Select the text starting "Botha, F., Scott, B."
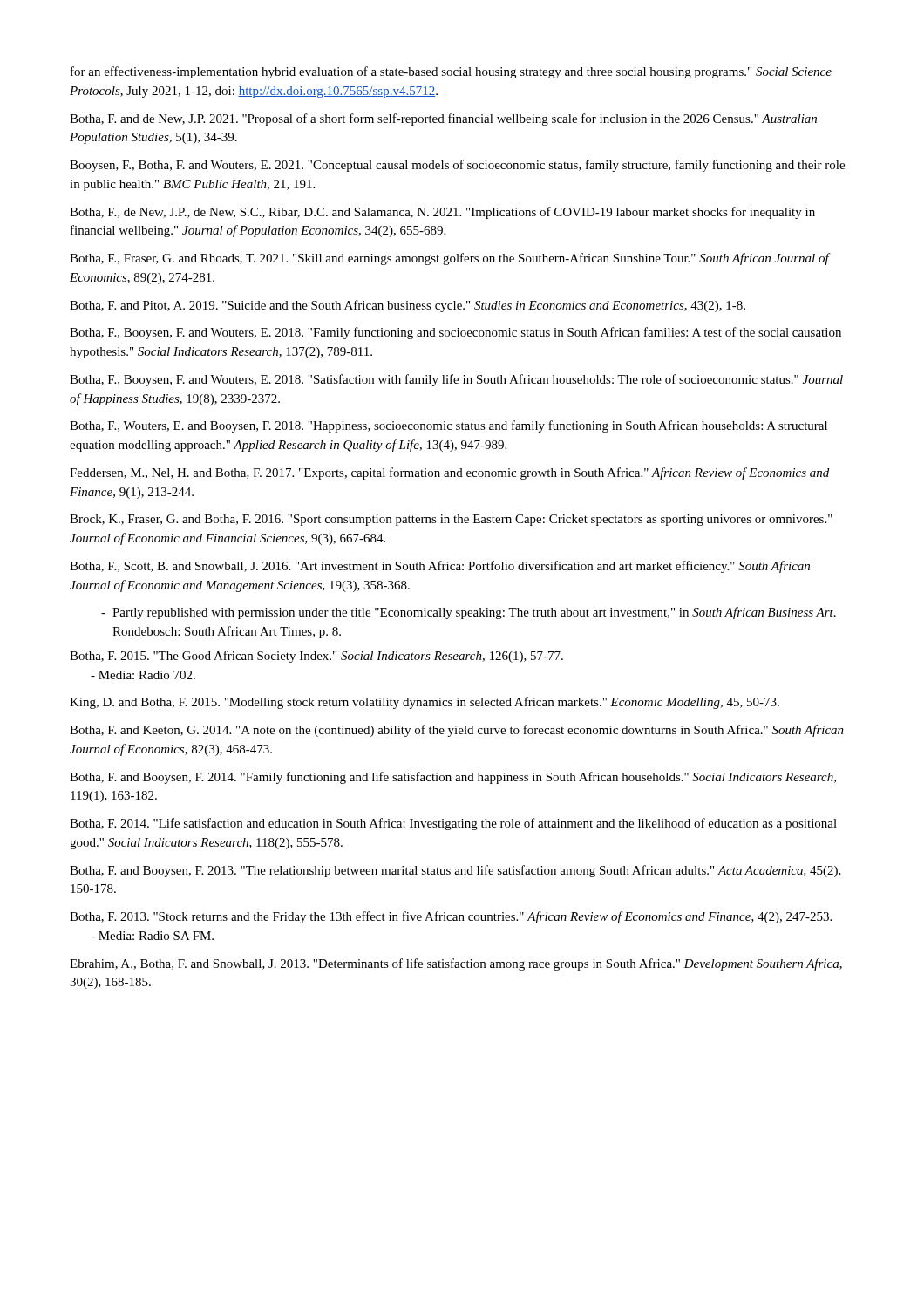The width and height of the screenshot is (924, 1308). [440, 575]
